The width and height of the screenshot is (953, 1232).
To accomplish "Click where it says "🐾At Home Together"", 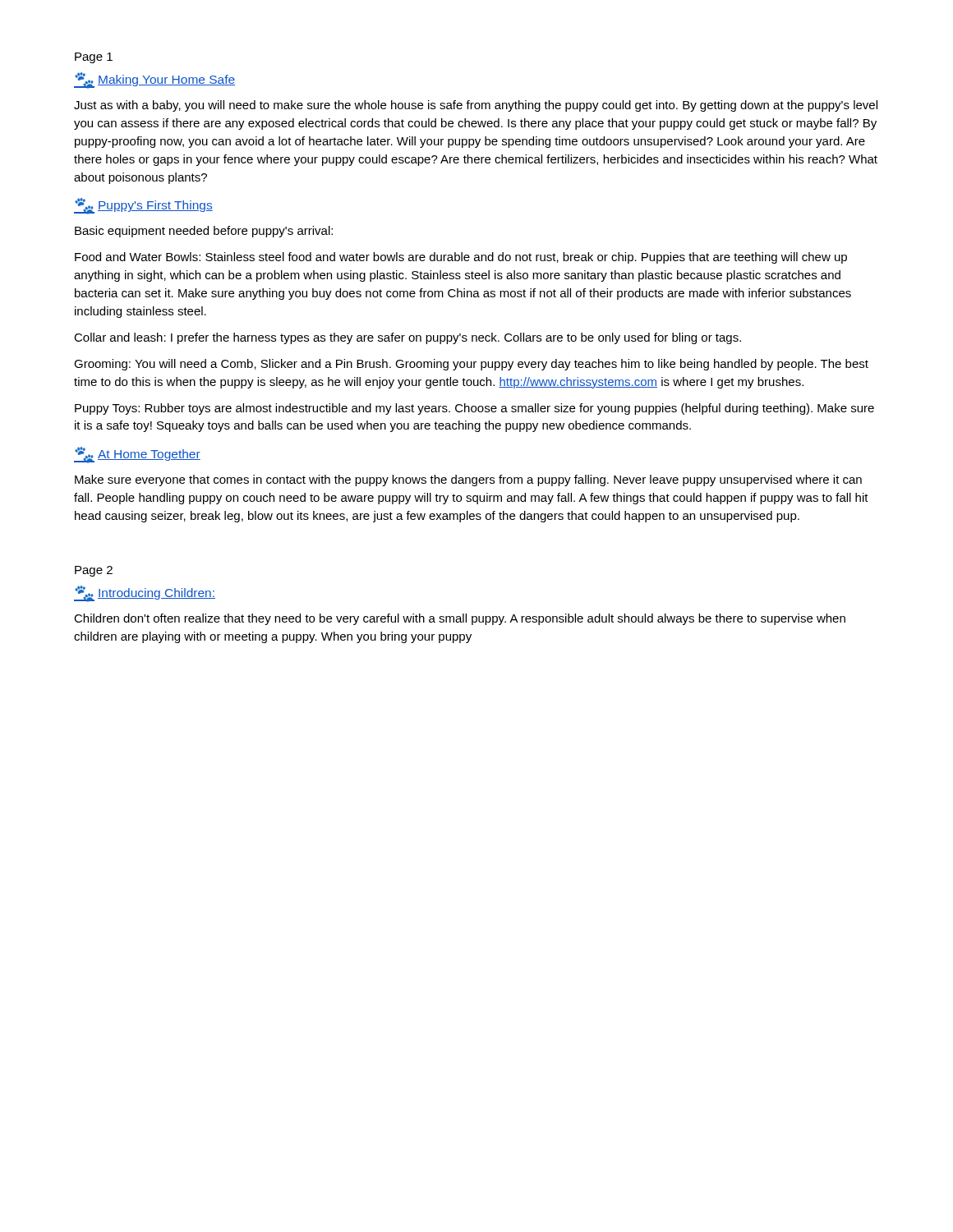I will 137,454.
